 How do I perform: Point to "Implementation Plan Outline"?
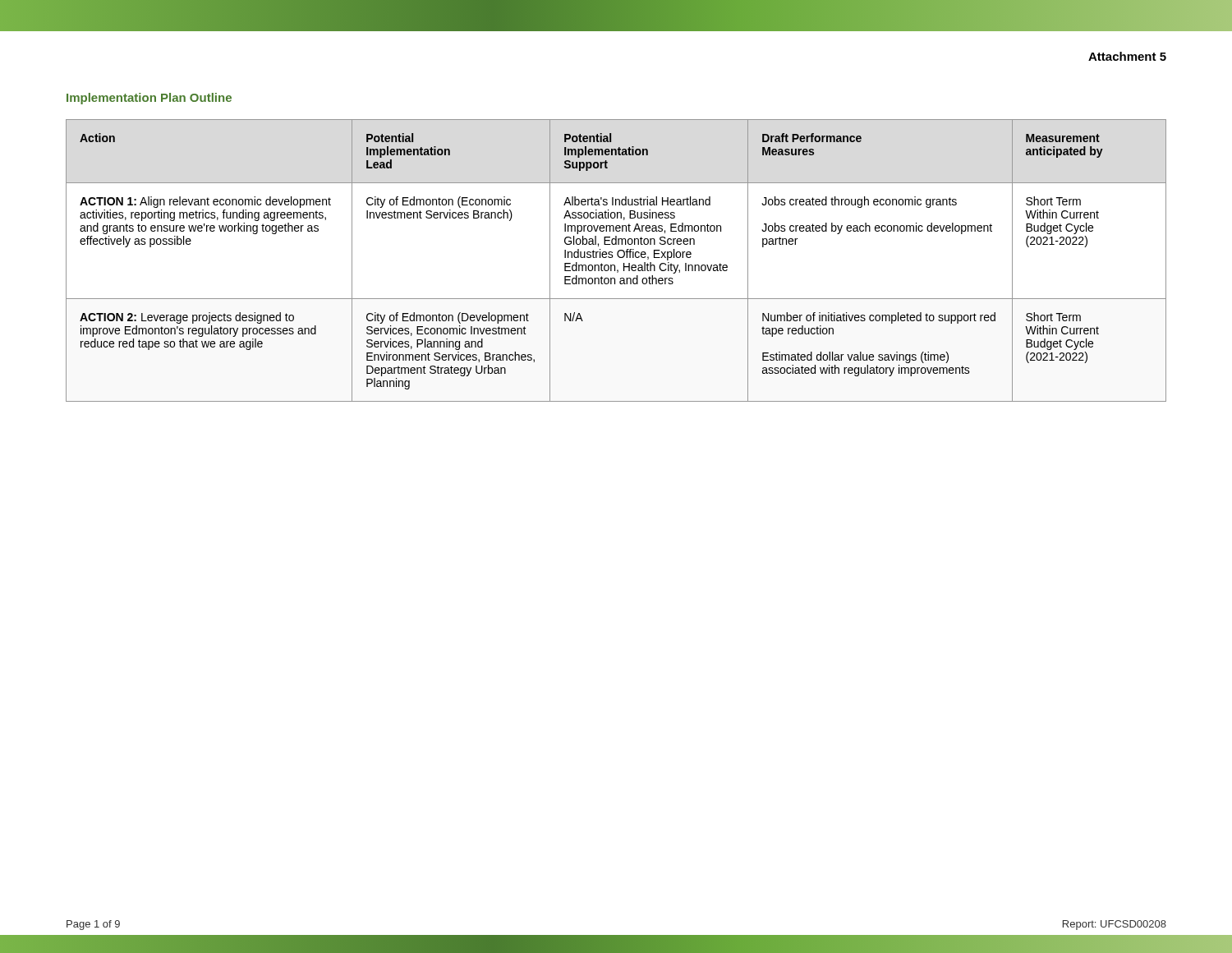click(149, 97)
